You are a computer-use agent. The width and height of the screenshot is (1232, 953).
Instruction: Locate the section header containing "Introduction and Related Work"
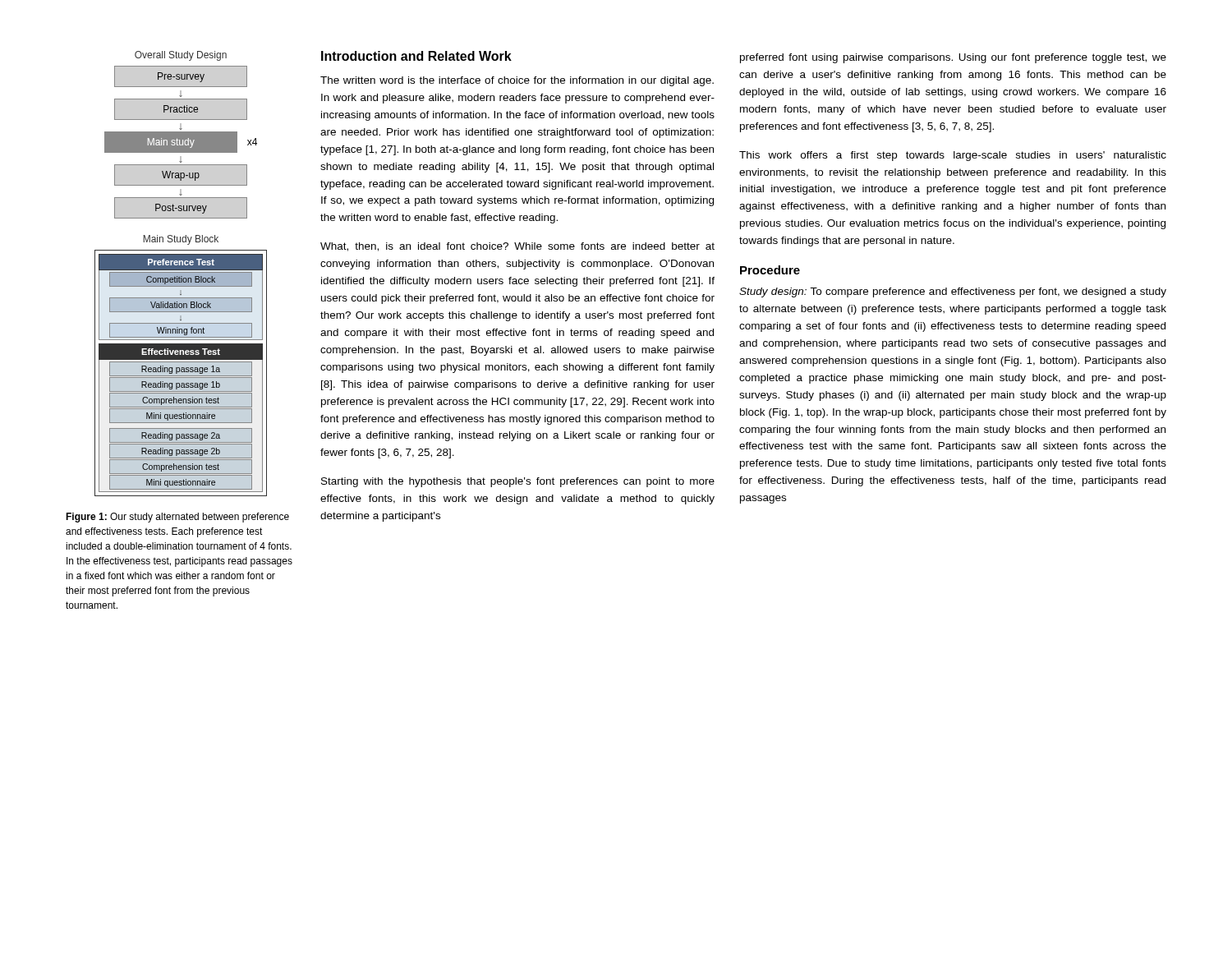click(416, 56)
